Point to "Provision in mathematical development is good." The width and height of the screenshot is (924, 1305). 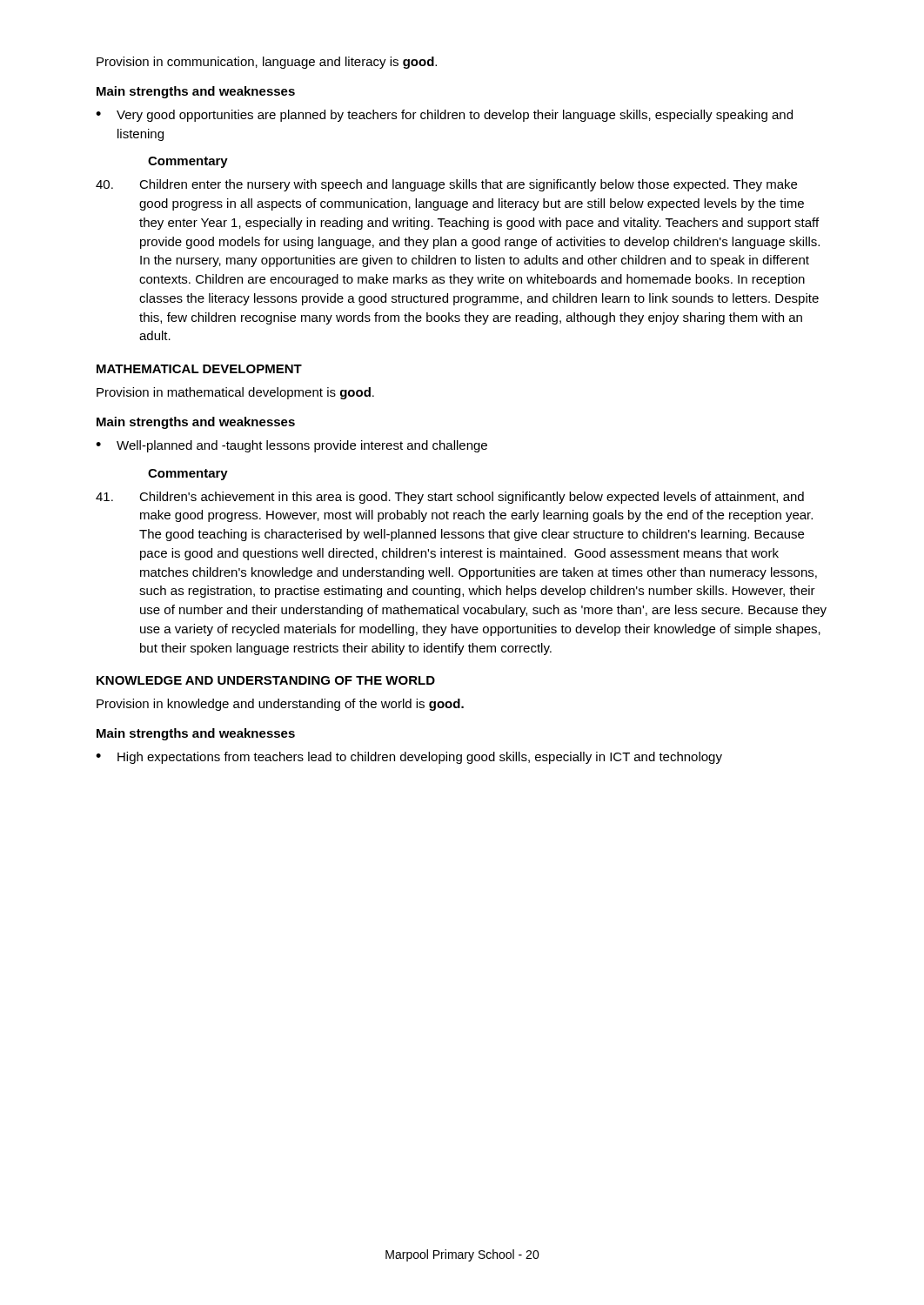(235, 392)
